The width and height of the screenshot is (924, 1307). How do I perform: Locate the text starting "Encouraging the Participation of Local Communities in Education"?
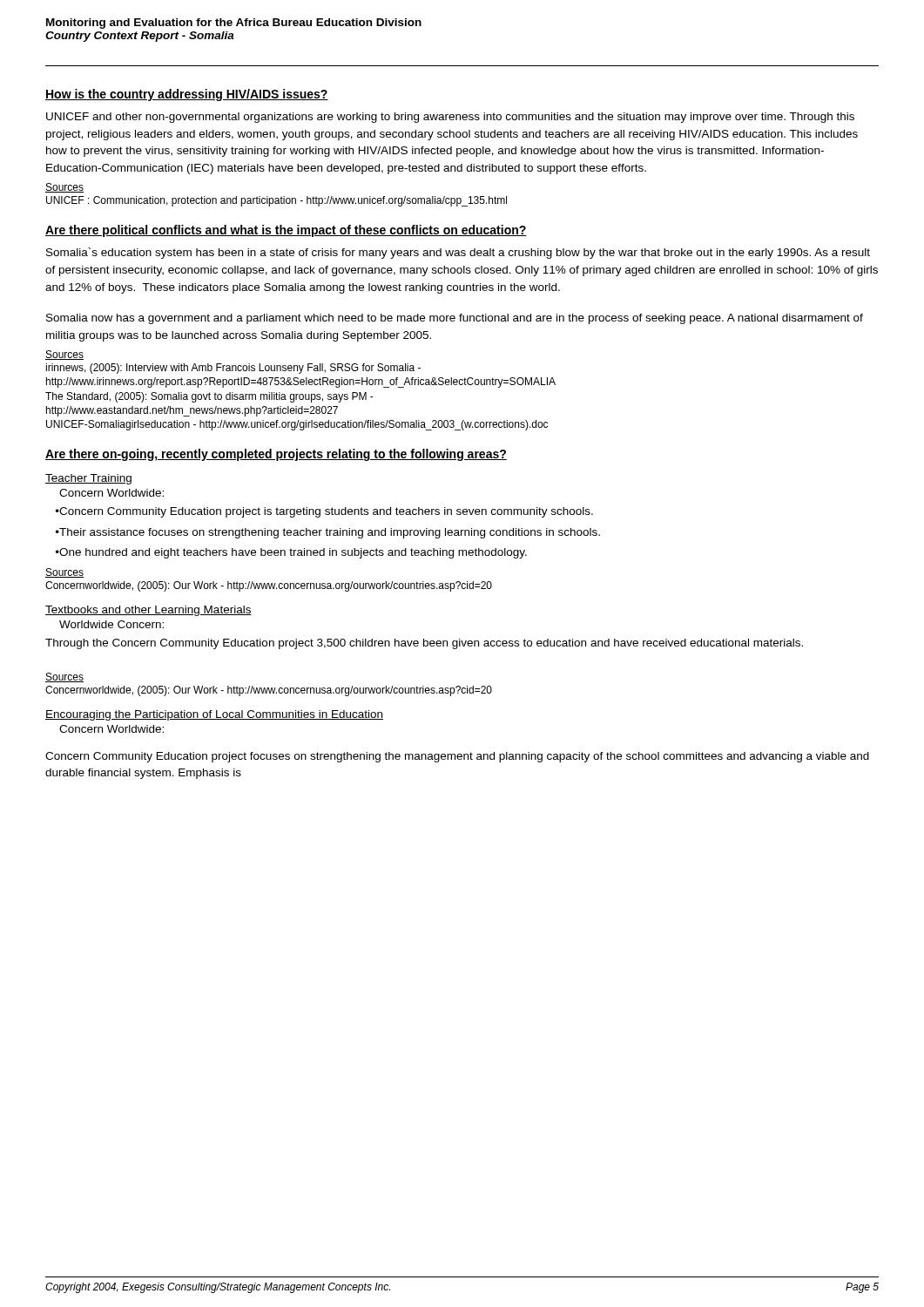[214, 715]
